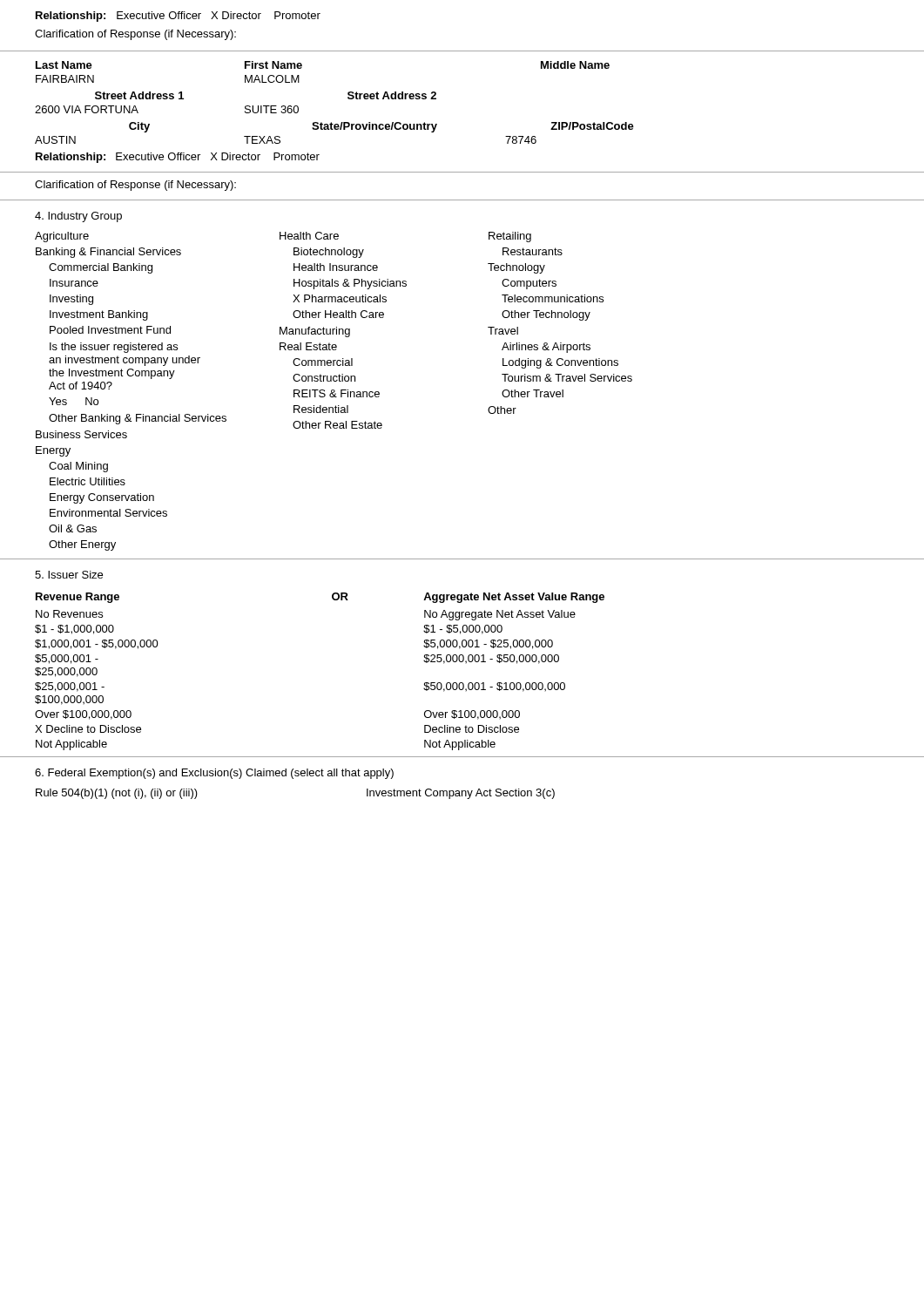The height and width of the screenshot is (1307, 924).
Task: Select the list item that reads "Health Insurance"
Action: tap(335, 267)
